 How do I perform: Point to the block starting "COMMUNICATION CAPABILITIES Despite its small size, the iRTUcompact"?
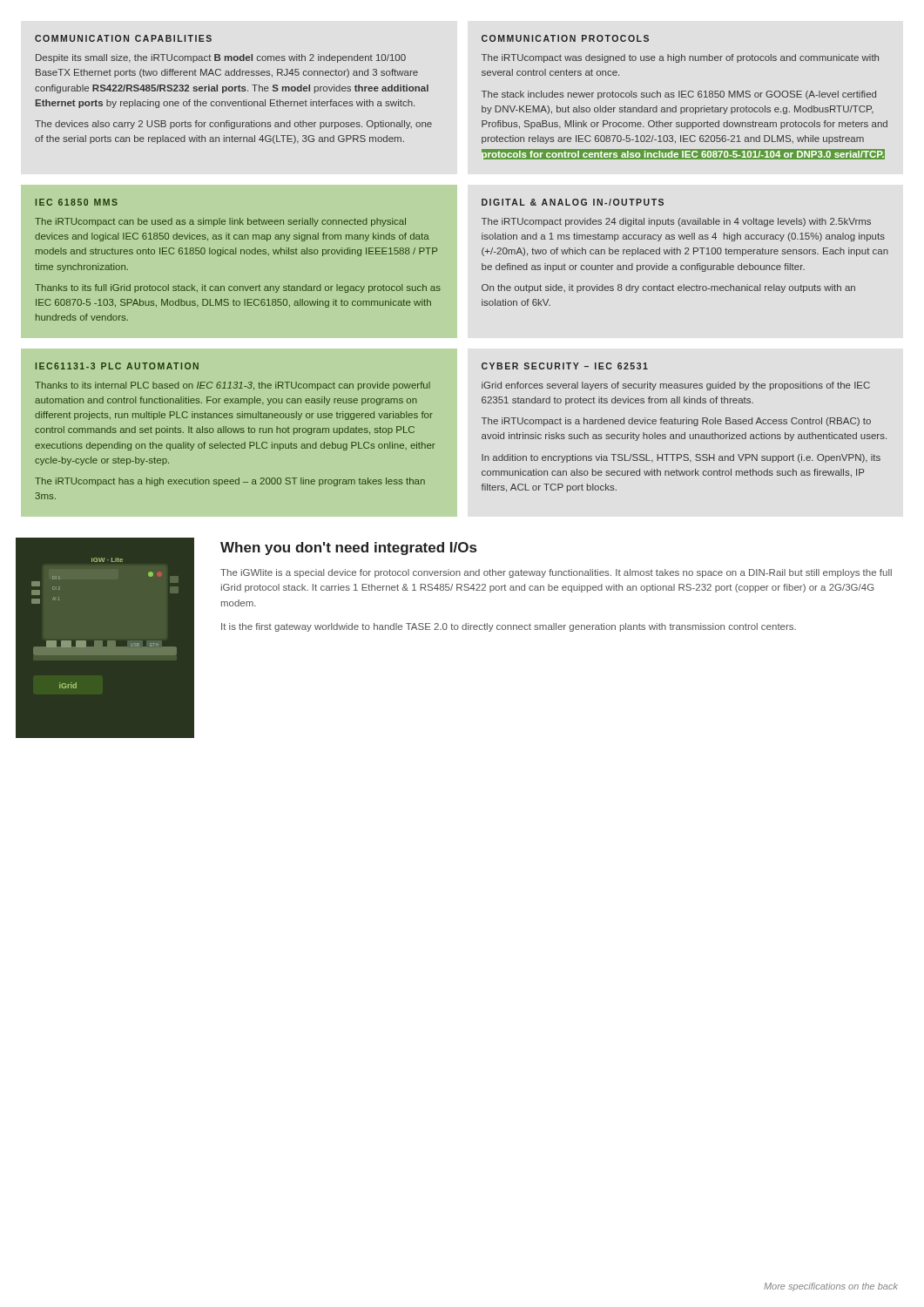pos(239,90)
